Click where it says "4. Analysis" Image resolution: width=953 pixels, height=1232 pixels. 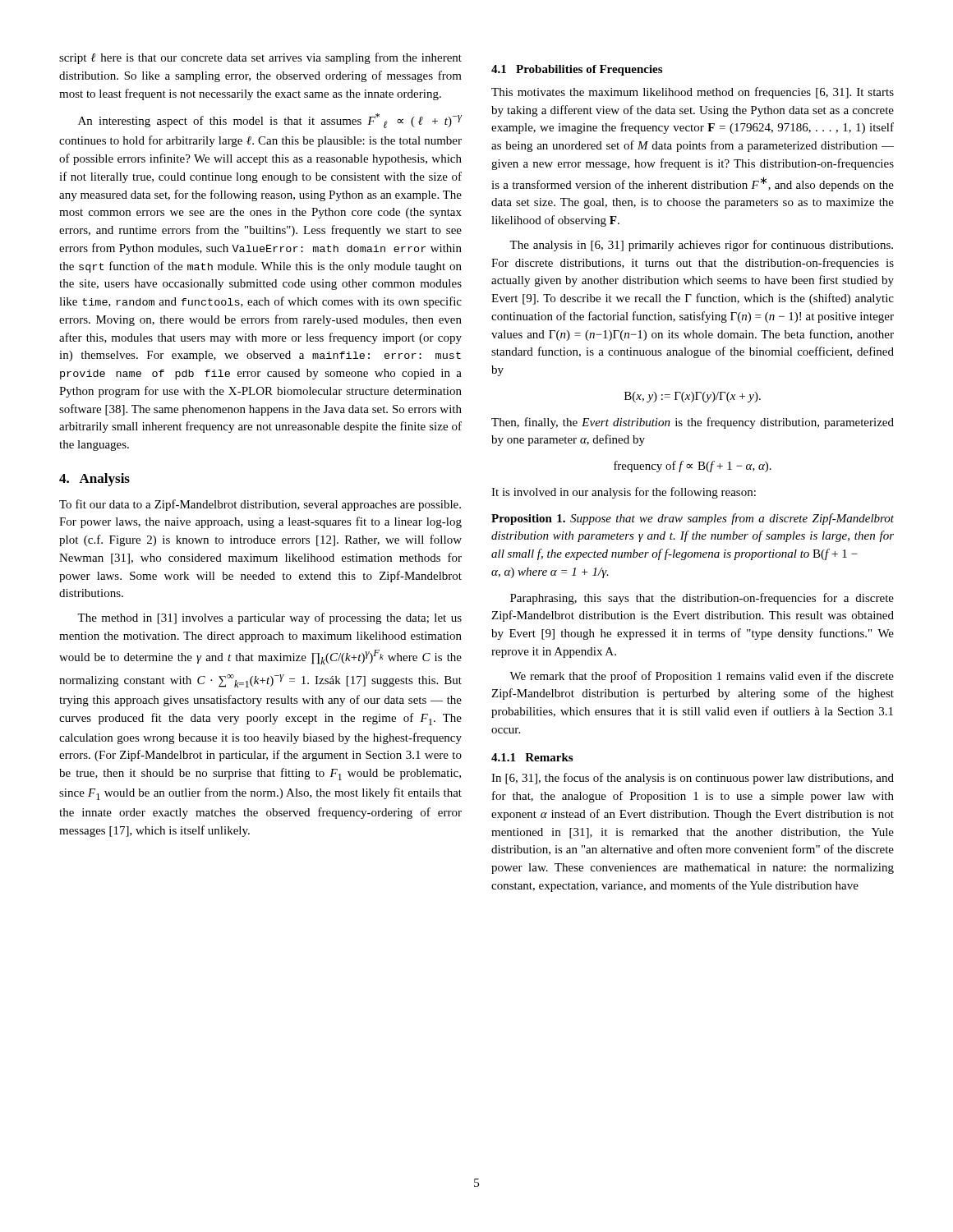pos(94,480)
